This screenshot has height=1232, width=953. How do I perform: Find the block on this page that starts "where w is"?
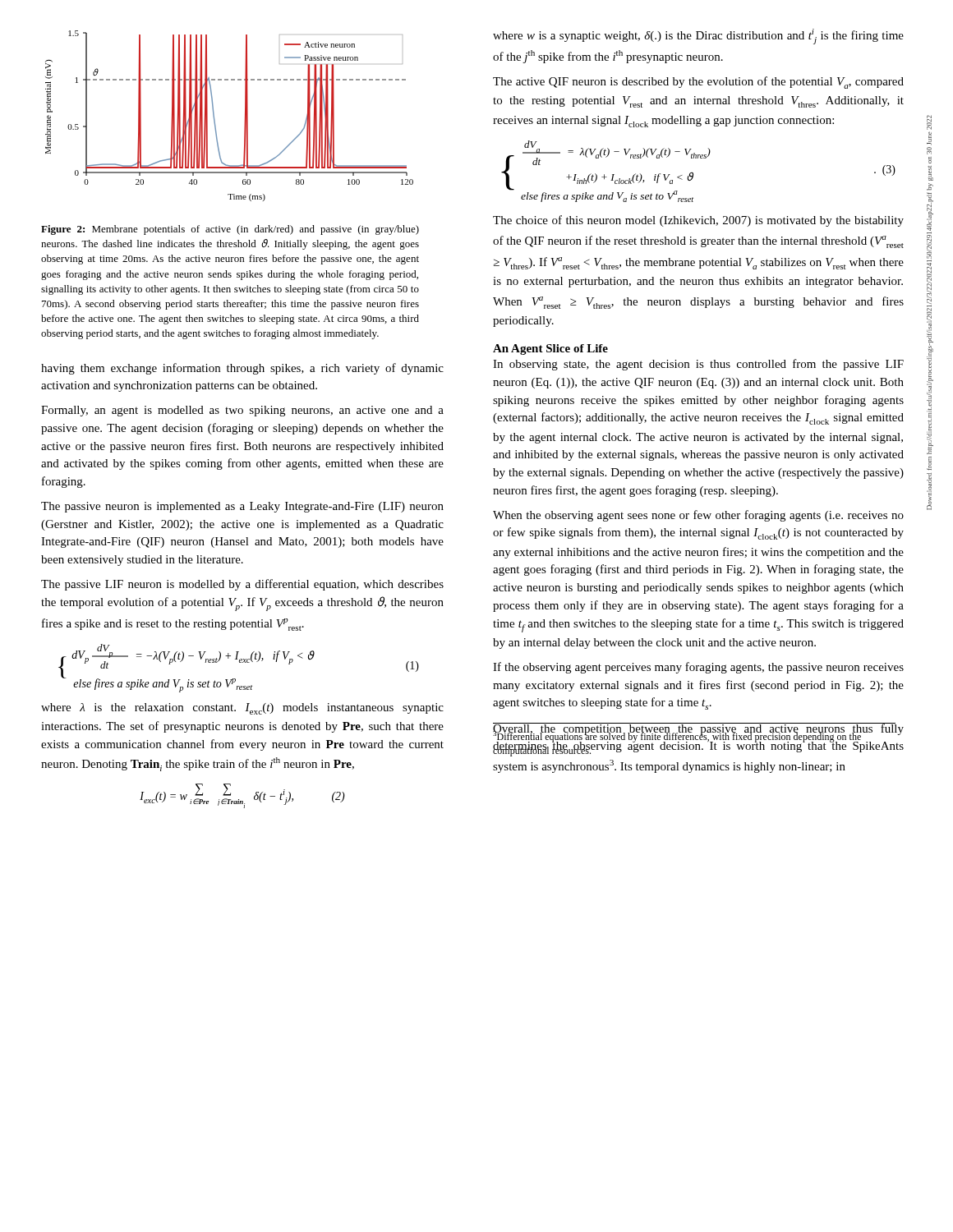point(698,46)
